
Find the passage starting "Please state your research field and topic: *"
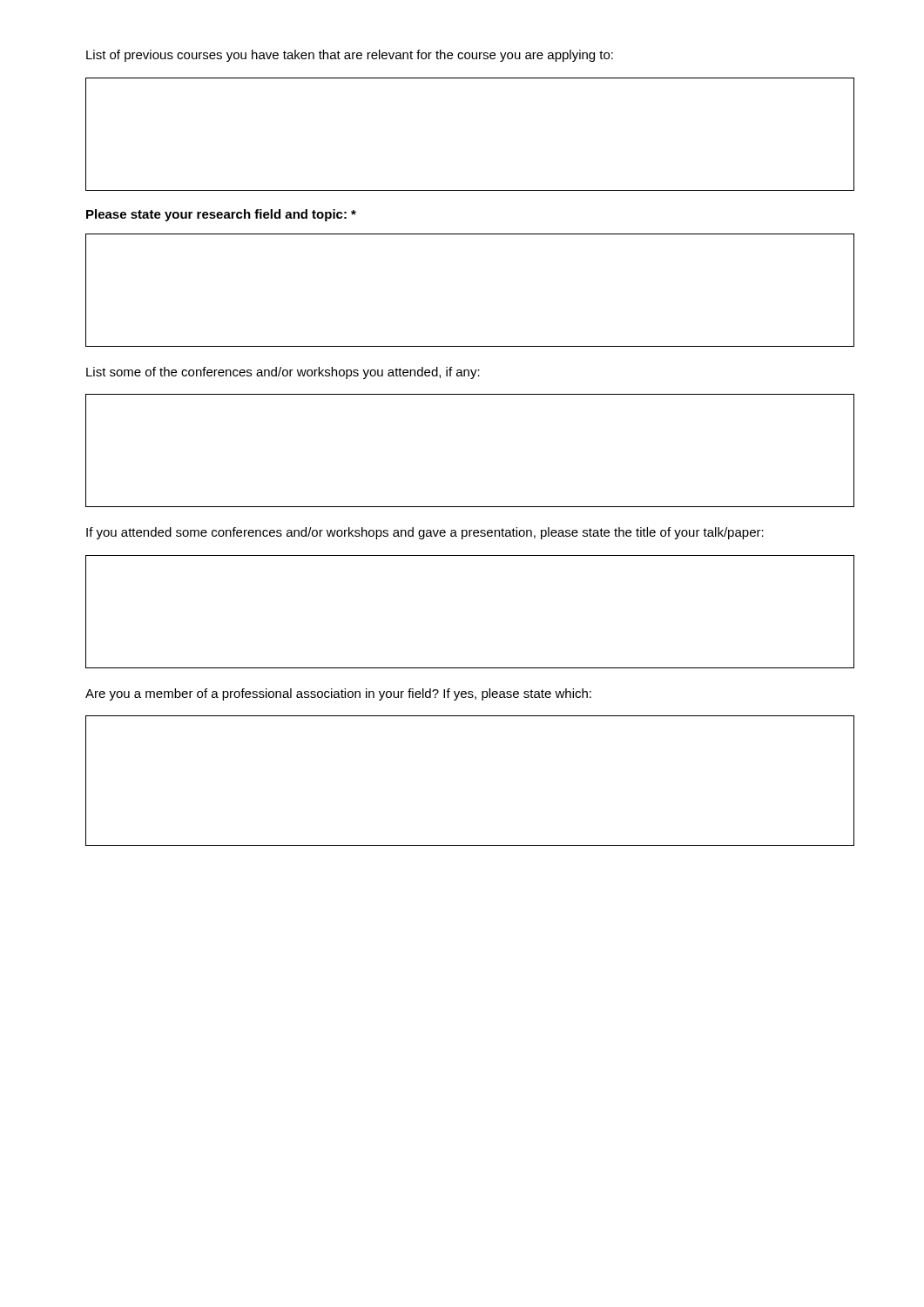click(221, 213)
